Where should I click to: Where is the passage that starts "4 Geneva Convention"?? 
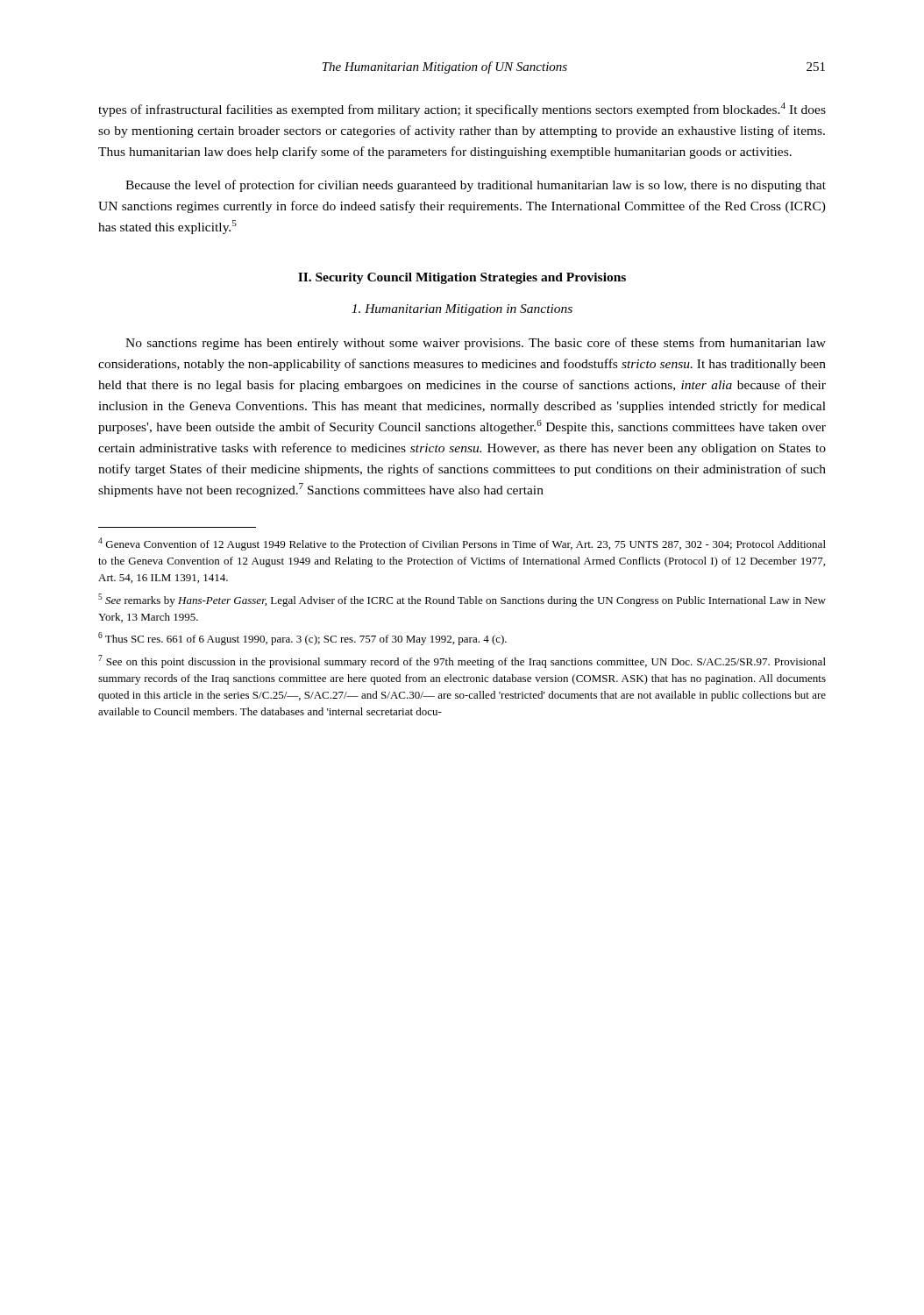tap(462, 560)
